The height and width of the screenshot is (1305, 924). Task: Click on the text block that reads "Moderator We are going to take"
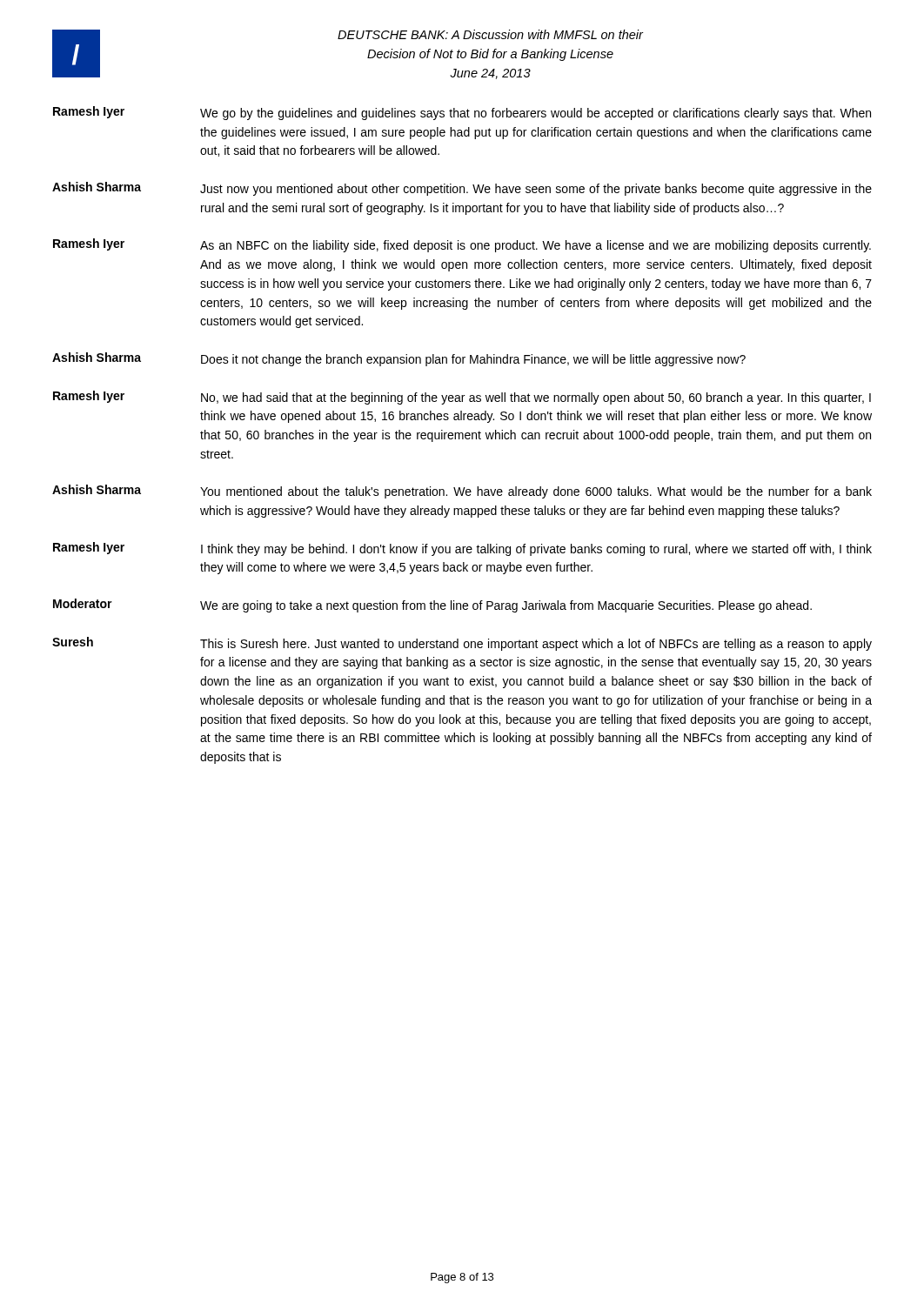coord(462,606)
